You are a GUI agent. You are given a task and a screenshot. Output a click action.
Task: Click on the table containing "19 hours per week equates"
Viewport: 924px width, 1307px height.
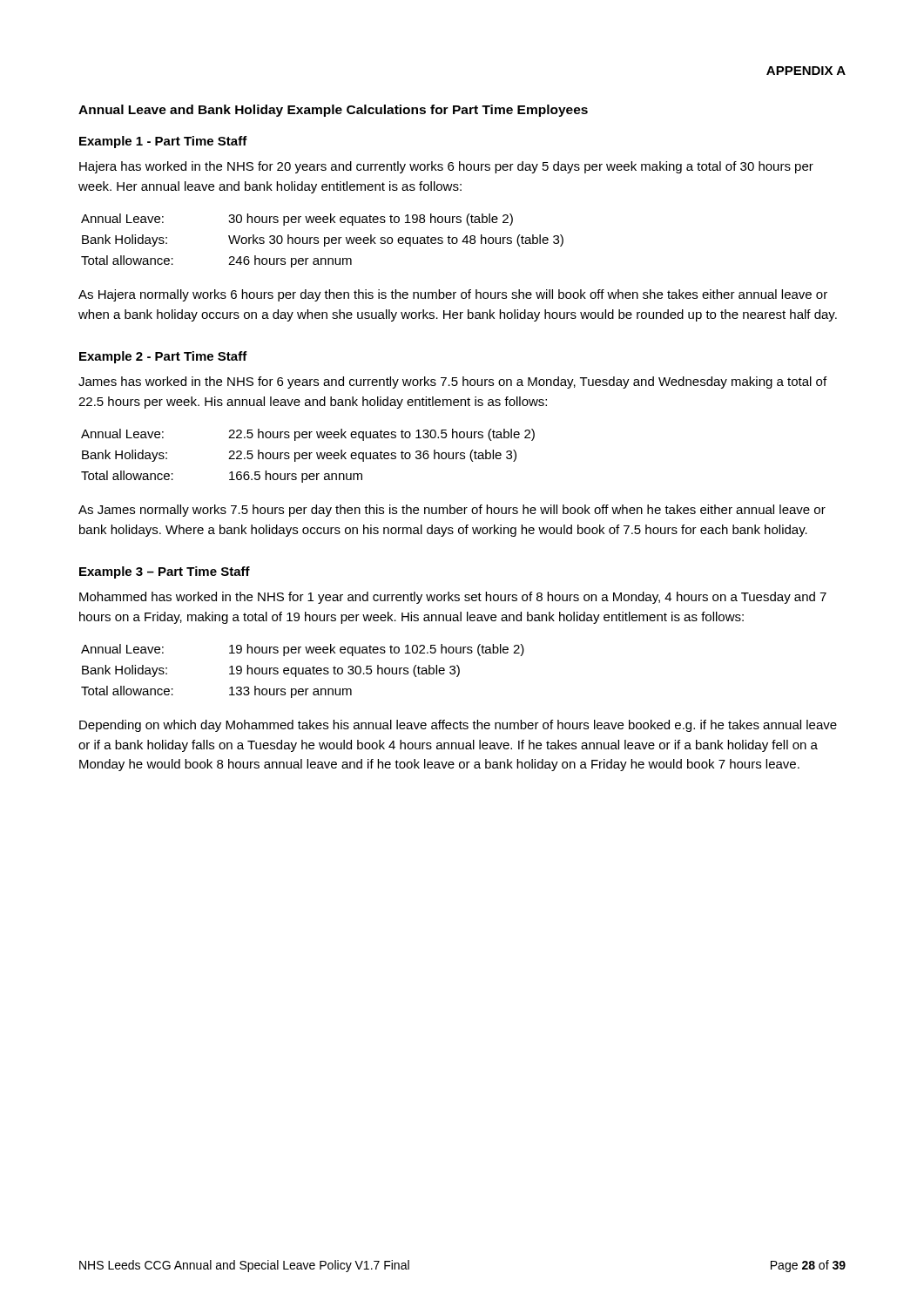[462, 671]
